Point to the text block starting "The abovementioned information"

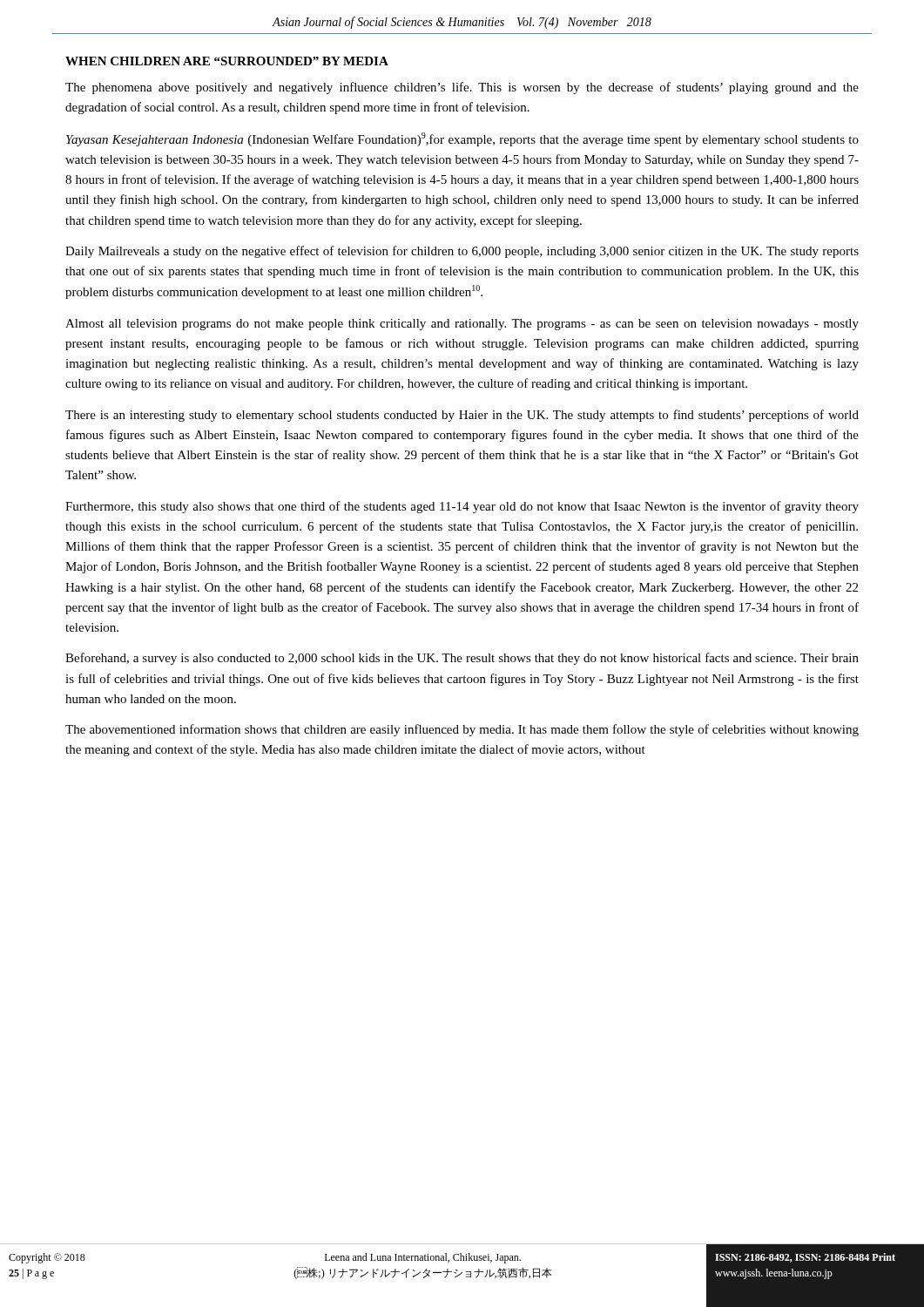(x=462, y=739)
